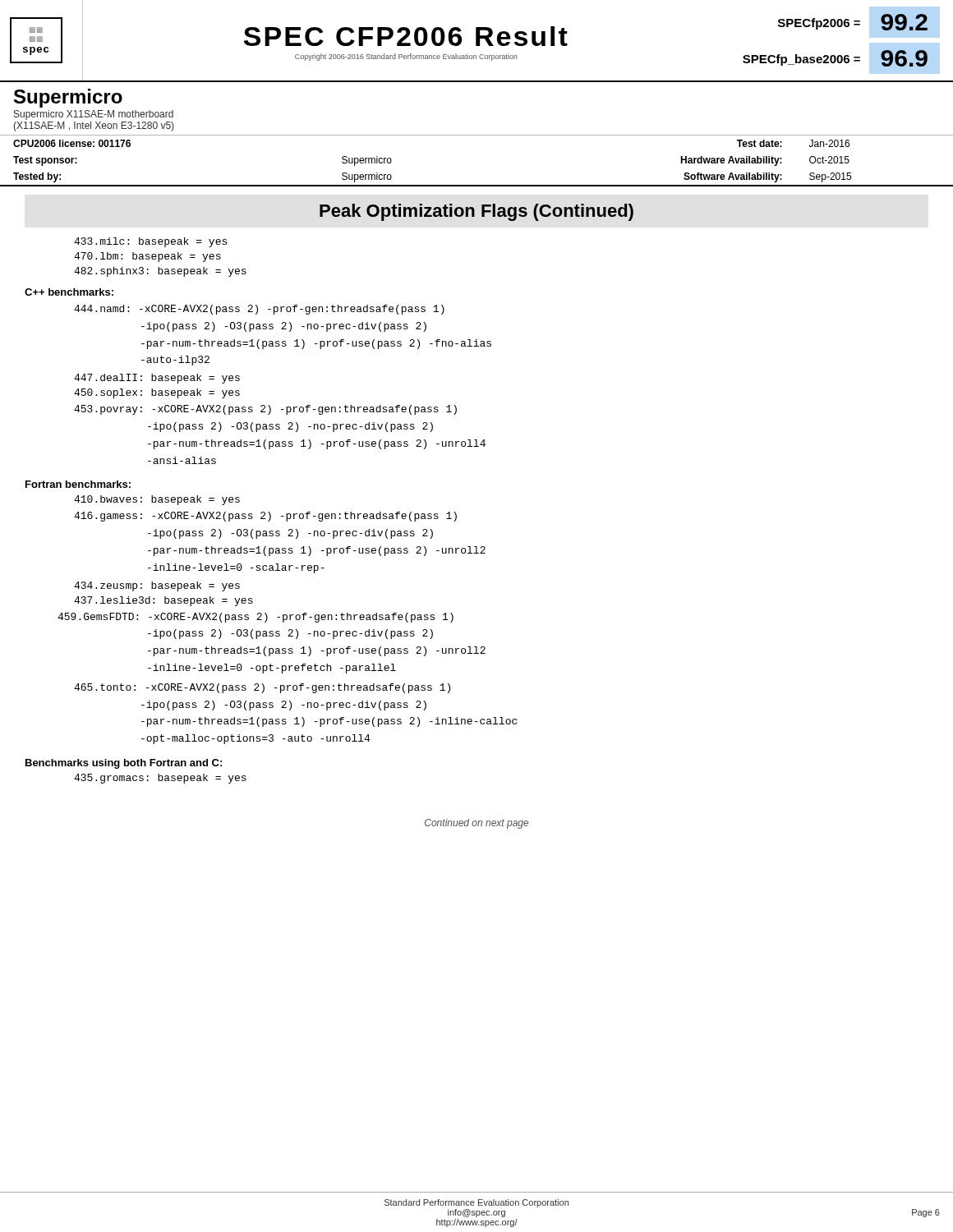Point to "410.bwaves: basepeak = yes"
This screenshot has height=1232, width=953.
click(x=157, y=500)
